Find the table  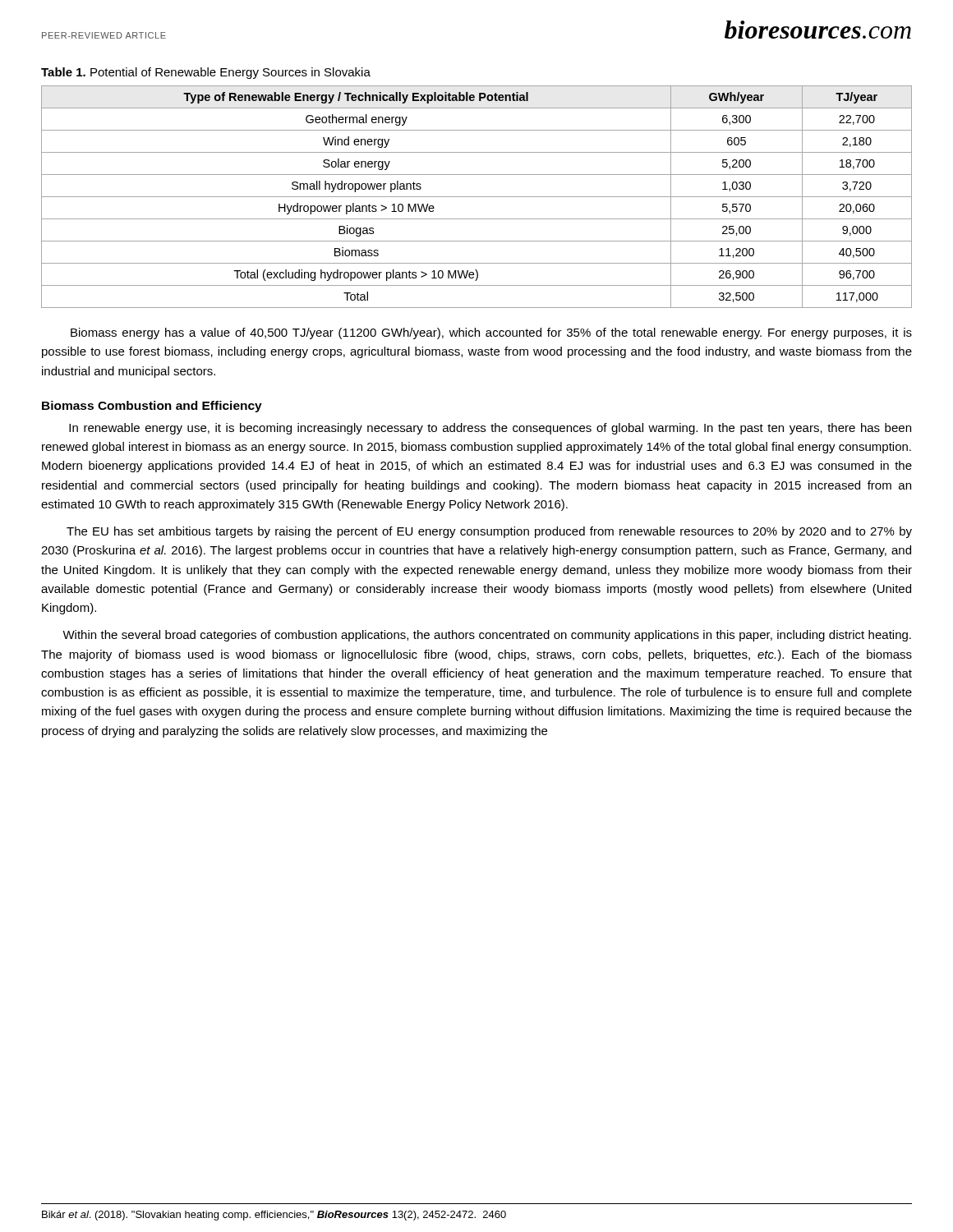click(476, 197)
